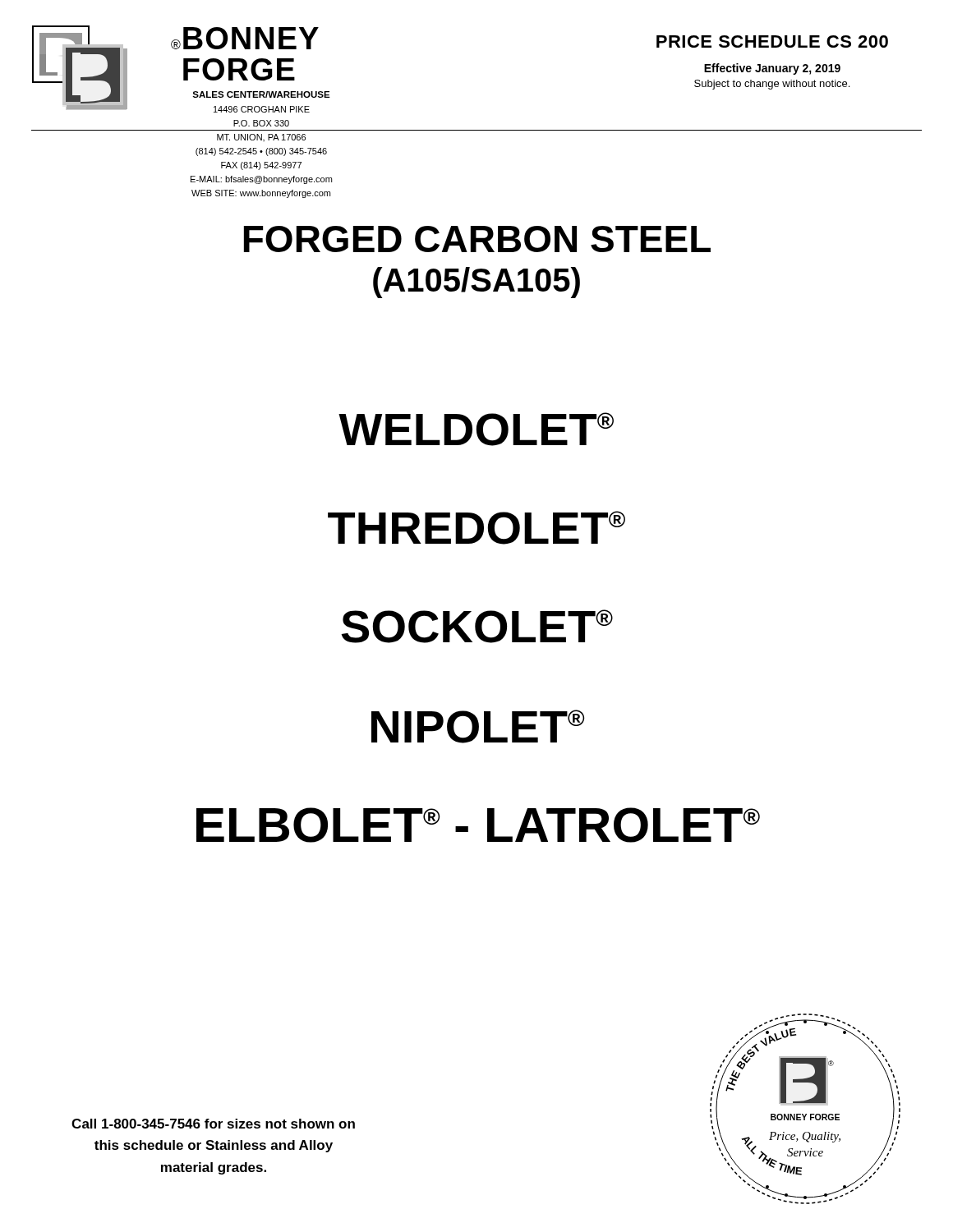Point to the region starting "PRICE SCHEDULE CS 200"
The width and height of the screenshot is (953, 1232).
click(772, 42)
